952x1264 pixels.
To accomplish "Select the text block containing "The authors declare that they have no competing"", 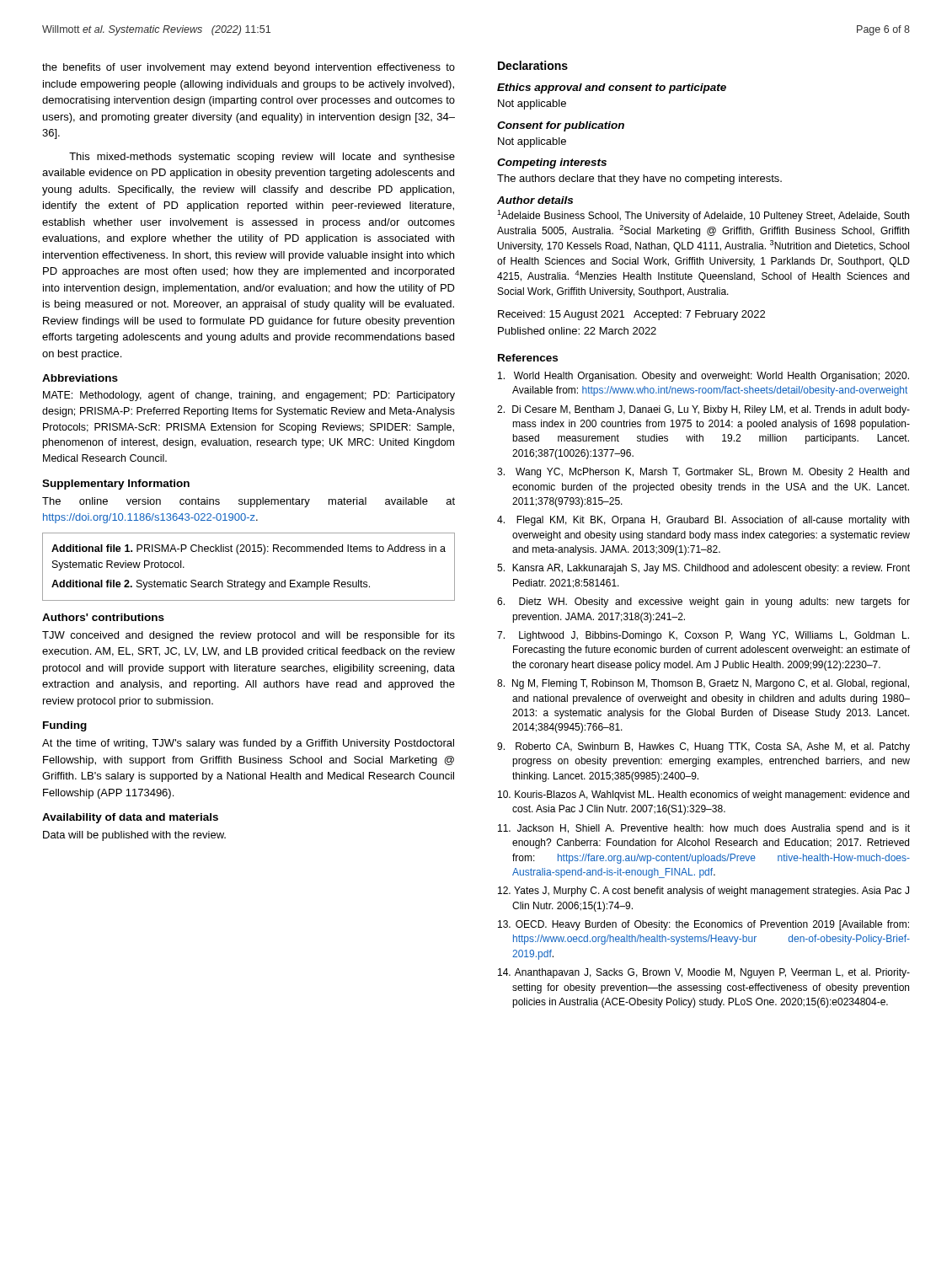I will tap(703, 178).
